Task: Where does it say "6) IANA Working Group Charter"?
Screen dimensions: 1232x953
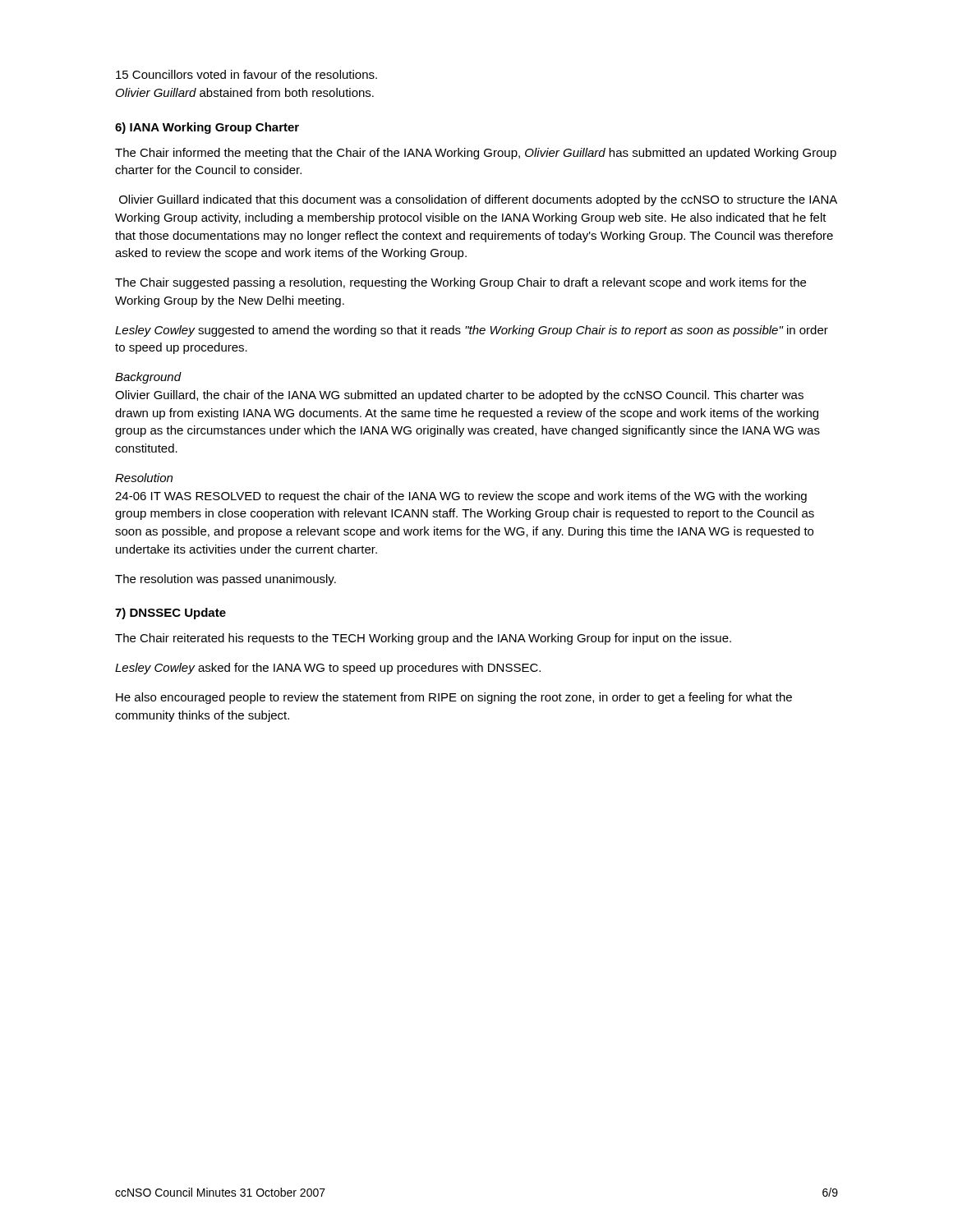Action: [207, 126]
